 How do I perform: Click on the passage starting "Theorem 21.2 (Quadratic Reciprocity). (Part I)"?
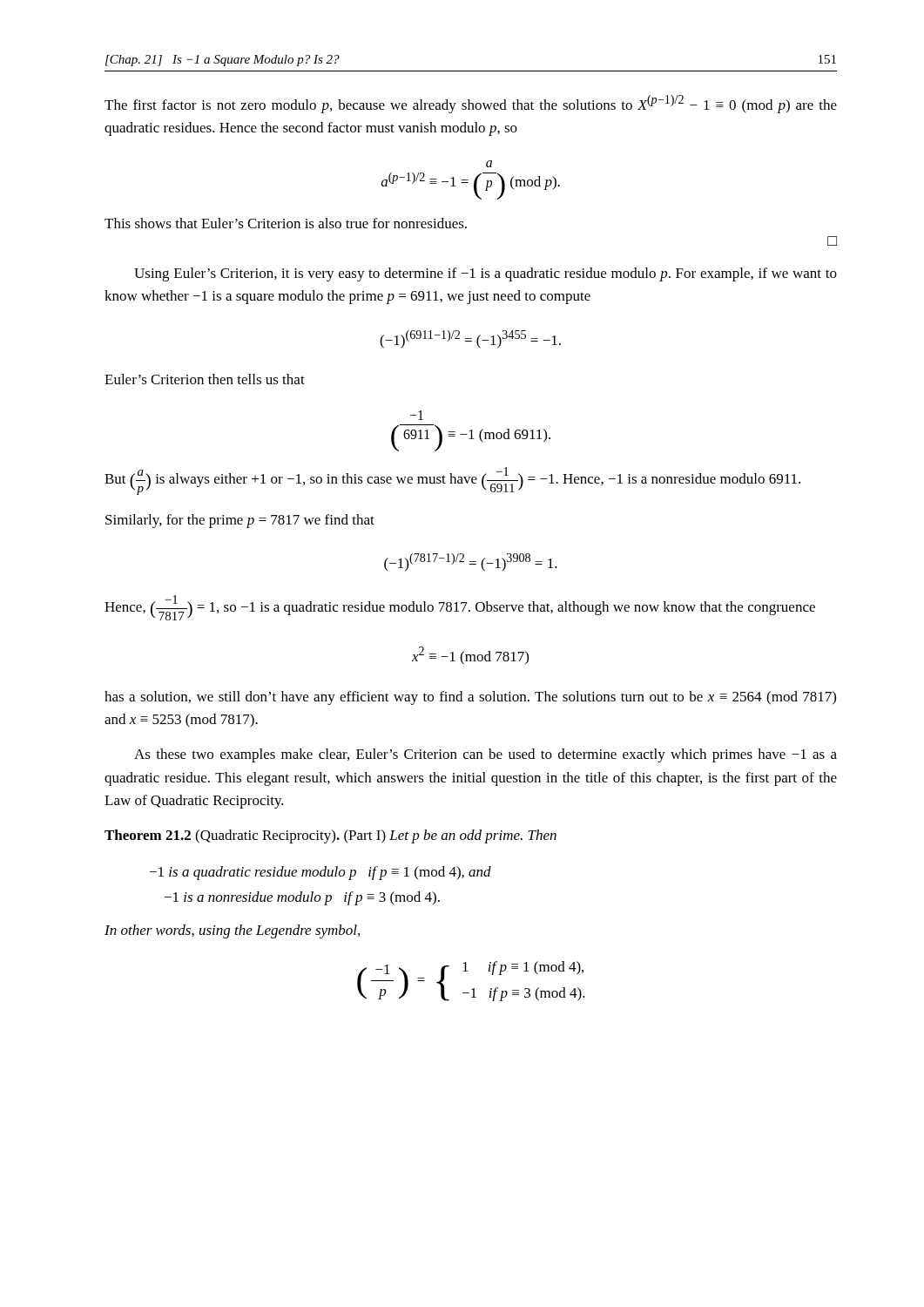[x=471, y=836]
